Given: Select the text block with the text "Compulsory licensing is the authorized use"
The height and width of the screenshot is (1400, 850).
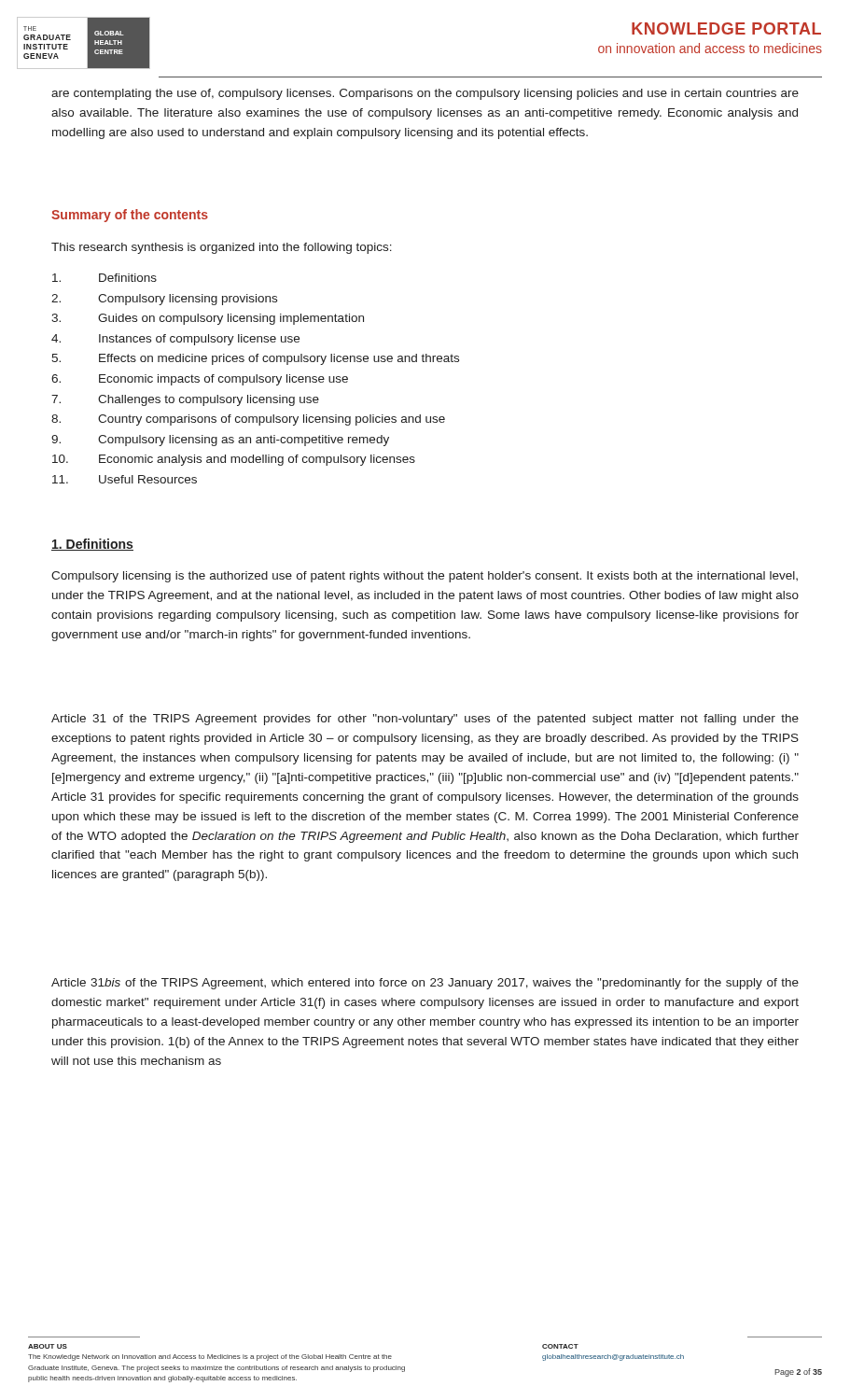Looking at the screenshot, I should click(x=425, y=605).
